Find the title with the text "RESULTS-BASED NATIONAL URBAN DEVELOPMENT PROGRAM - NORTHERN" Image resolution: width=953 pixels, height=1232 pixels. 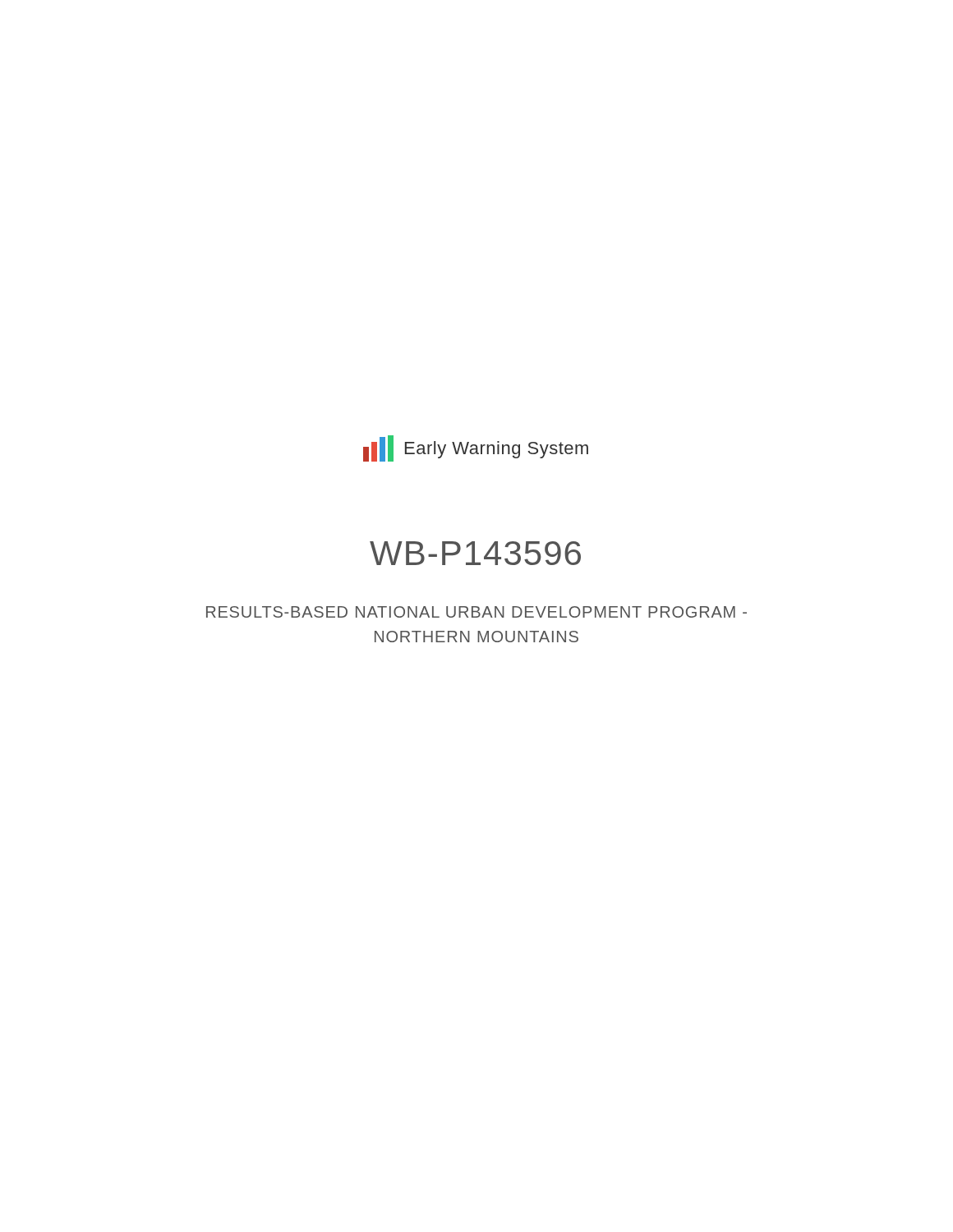pos(476,624)
